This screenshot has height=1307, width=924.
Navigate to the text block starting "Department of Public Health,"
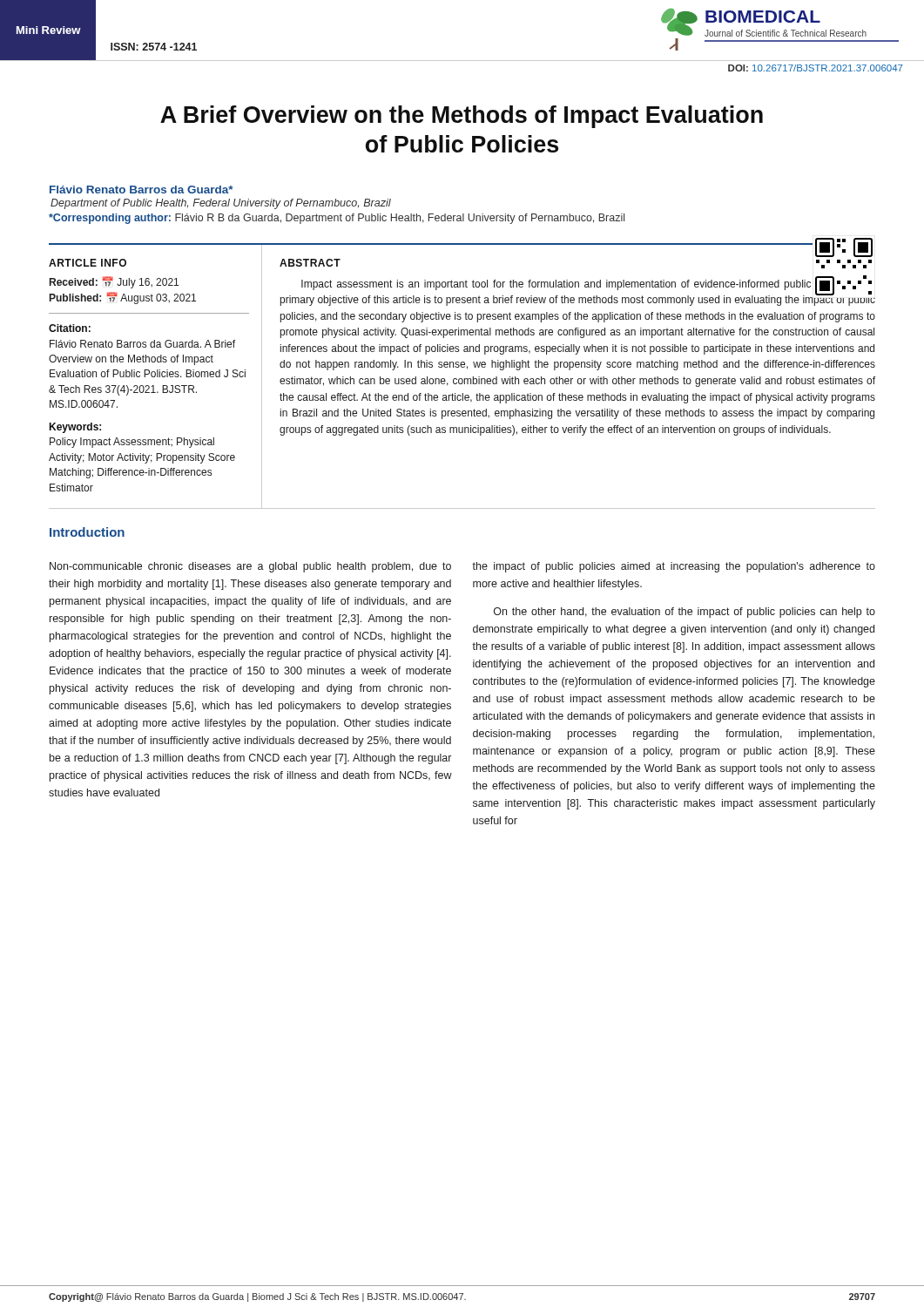(x=220, y=203)
